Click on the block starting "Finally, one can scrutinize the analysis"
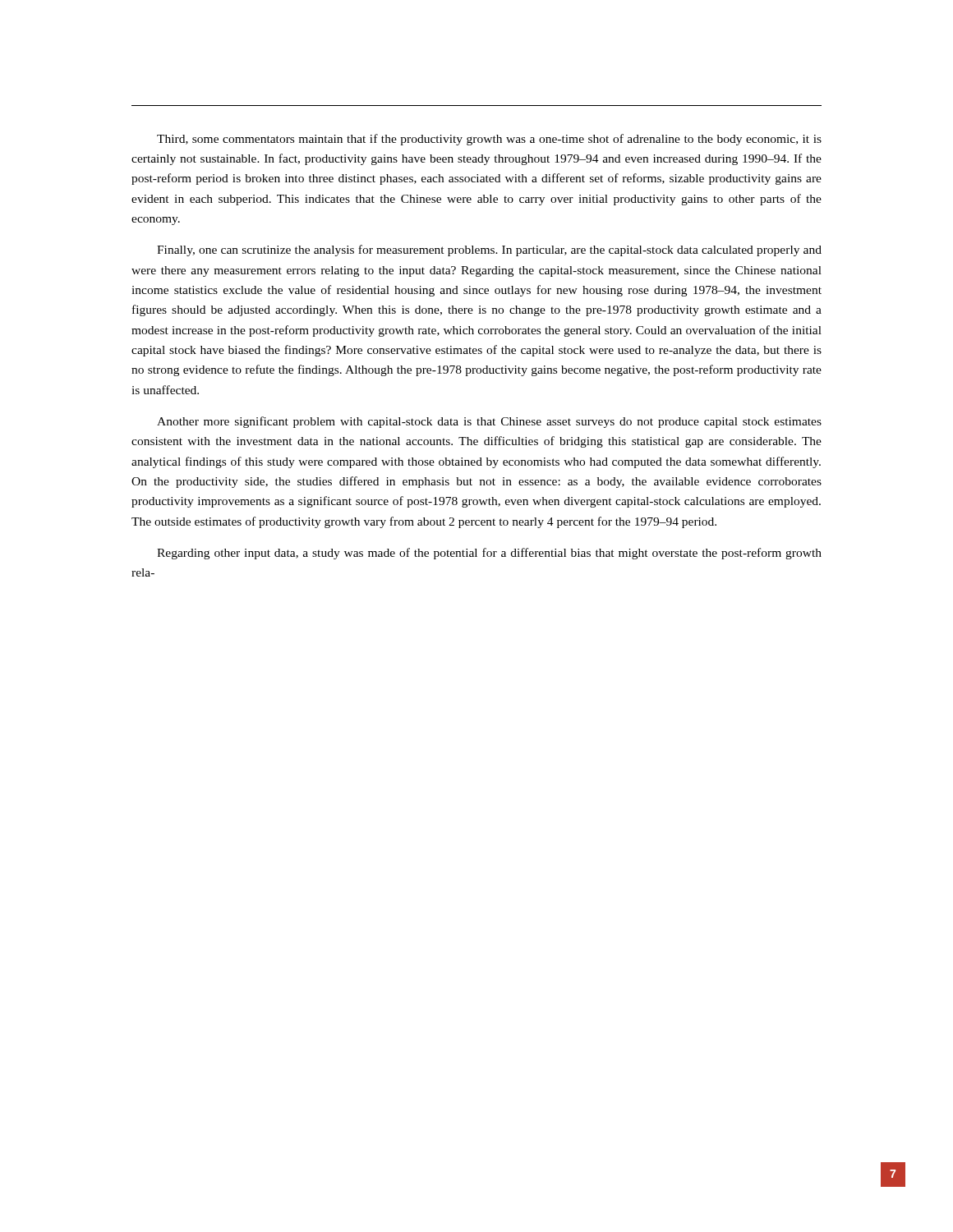Screen dimensions: 1232x953 [x=476, y=320]
